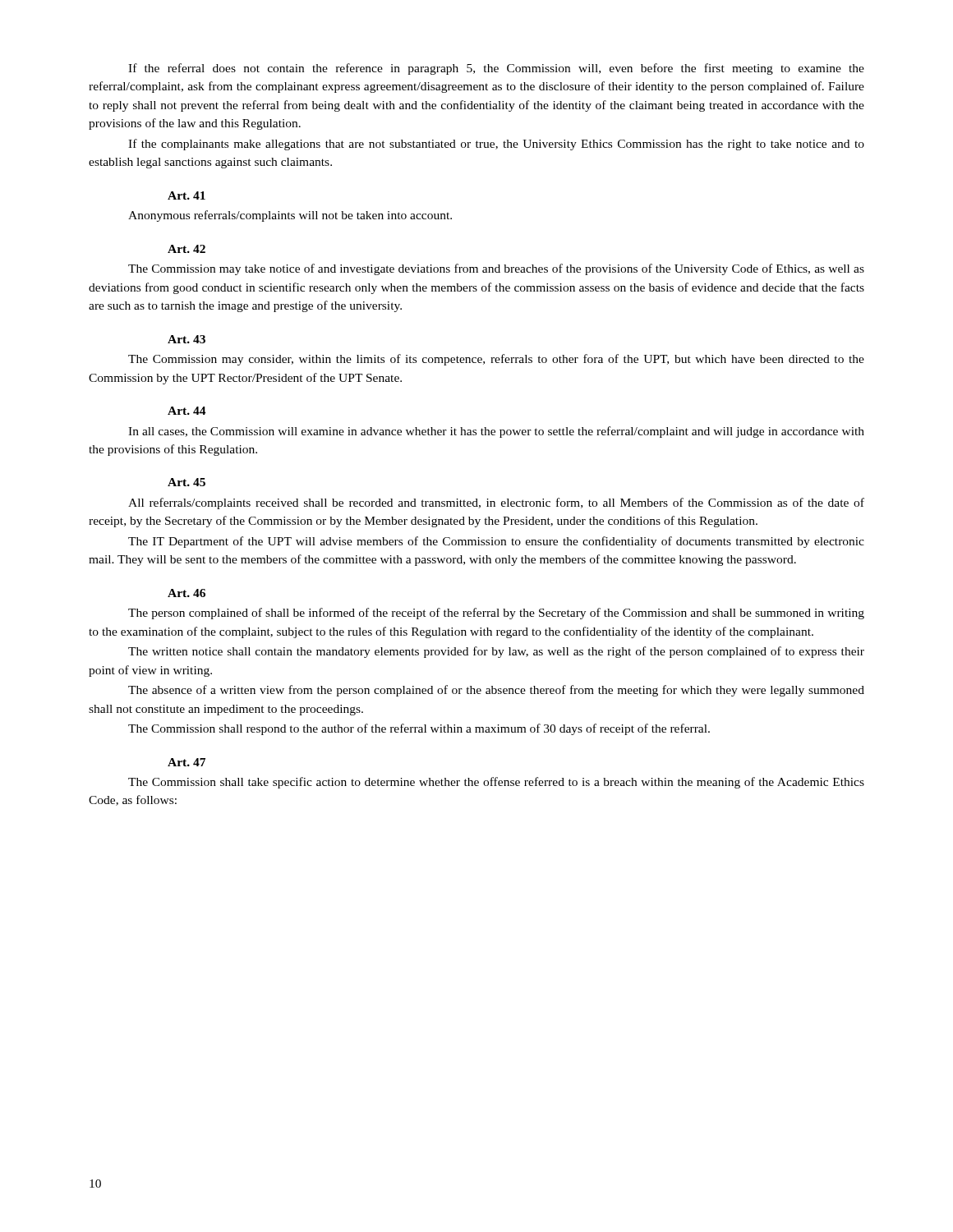Select the text starting "In all cases,"
Viewport: 953px width, 1232px height.
476,440
